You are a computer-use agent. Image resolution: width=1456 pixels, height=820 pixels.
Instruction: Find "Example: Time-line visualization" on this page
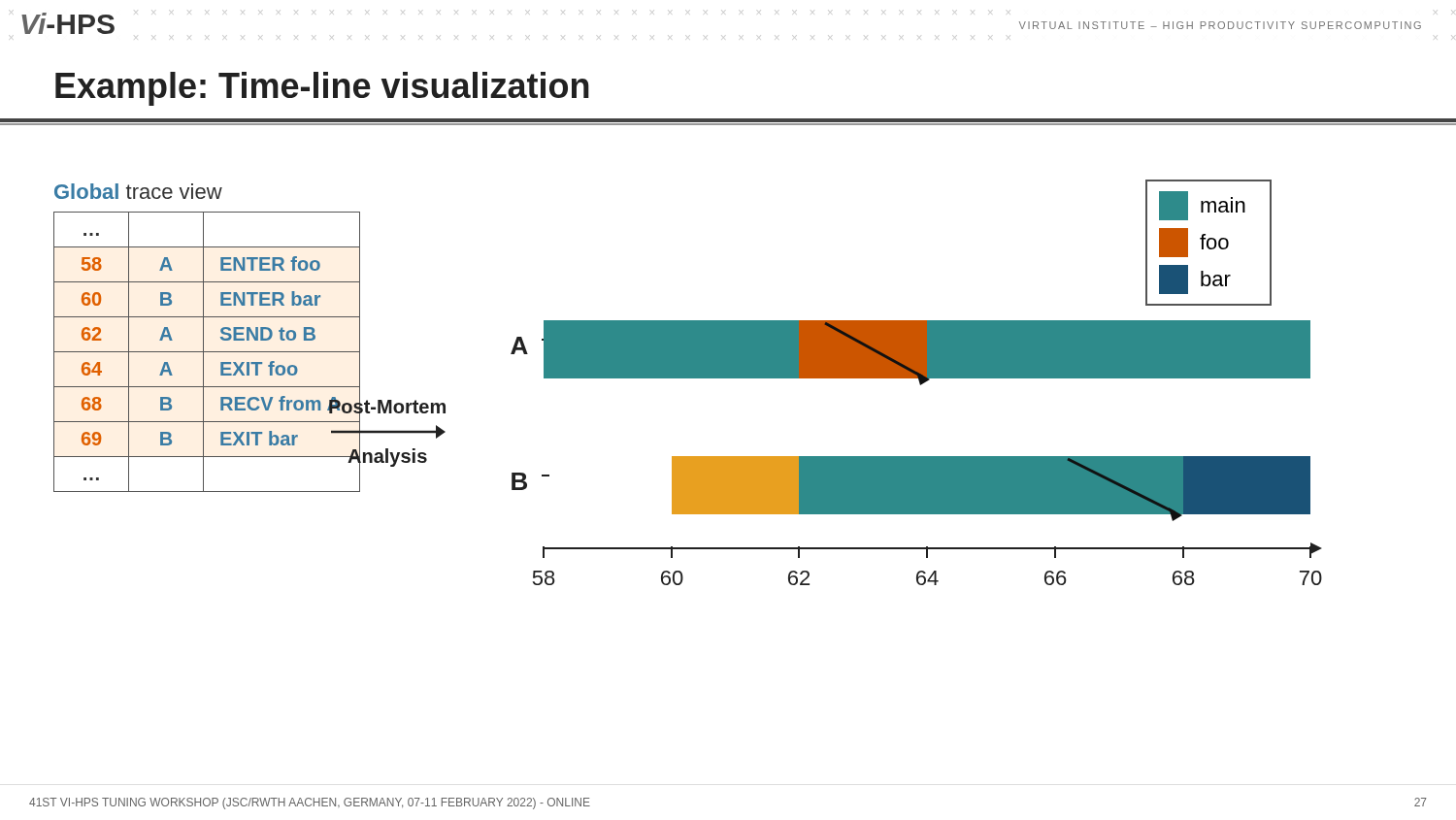click(322, 86)
